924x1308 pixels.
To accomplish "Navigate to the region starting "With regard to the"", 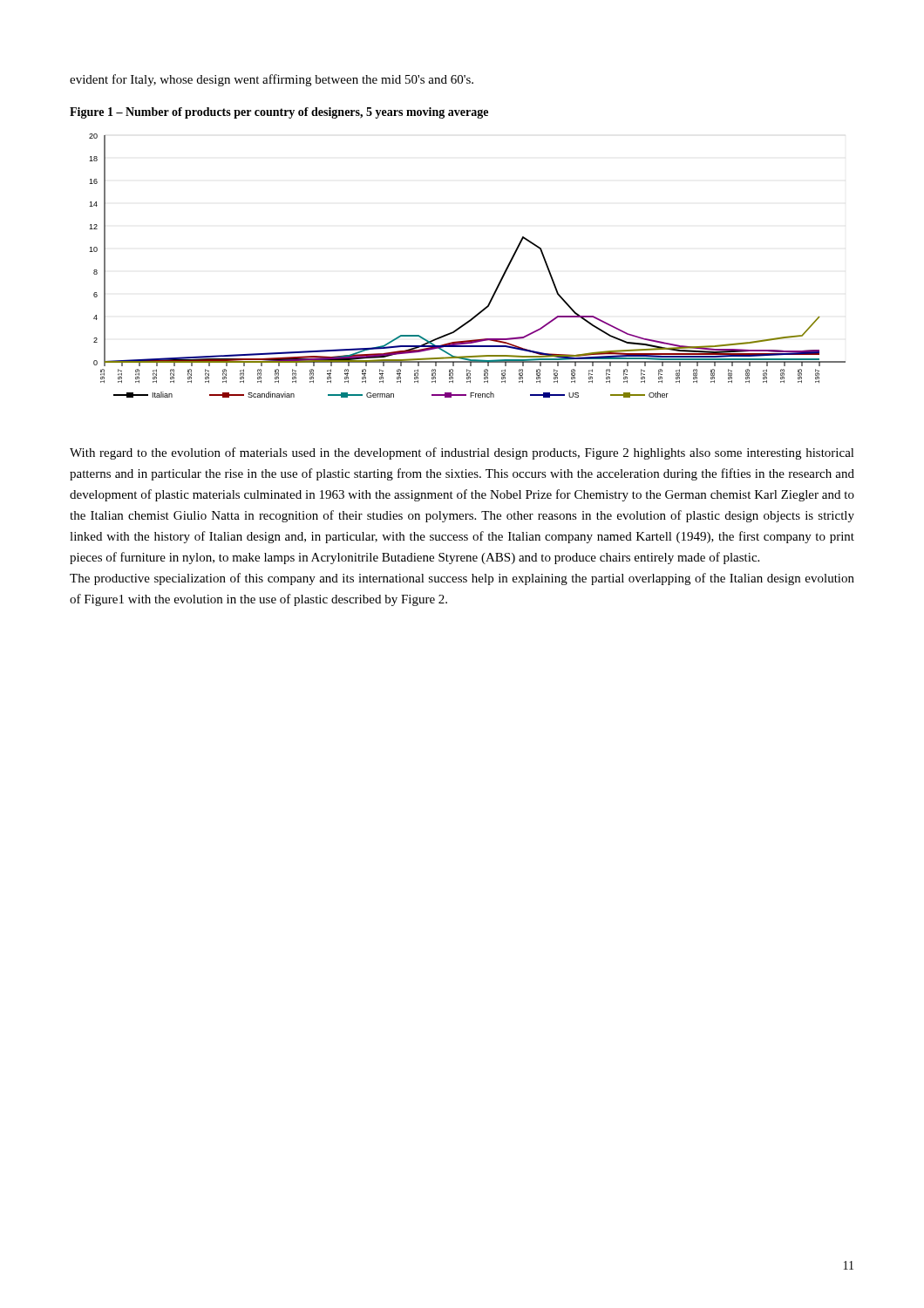I will (x=462, y=525).
